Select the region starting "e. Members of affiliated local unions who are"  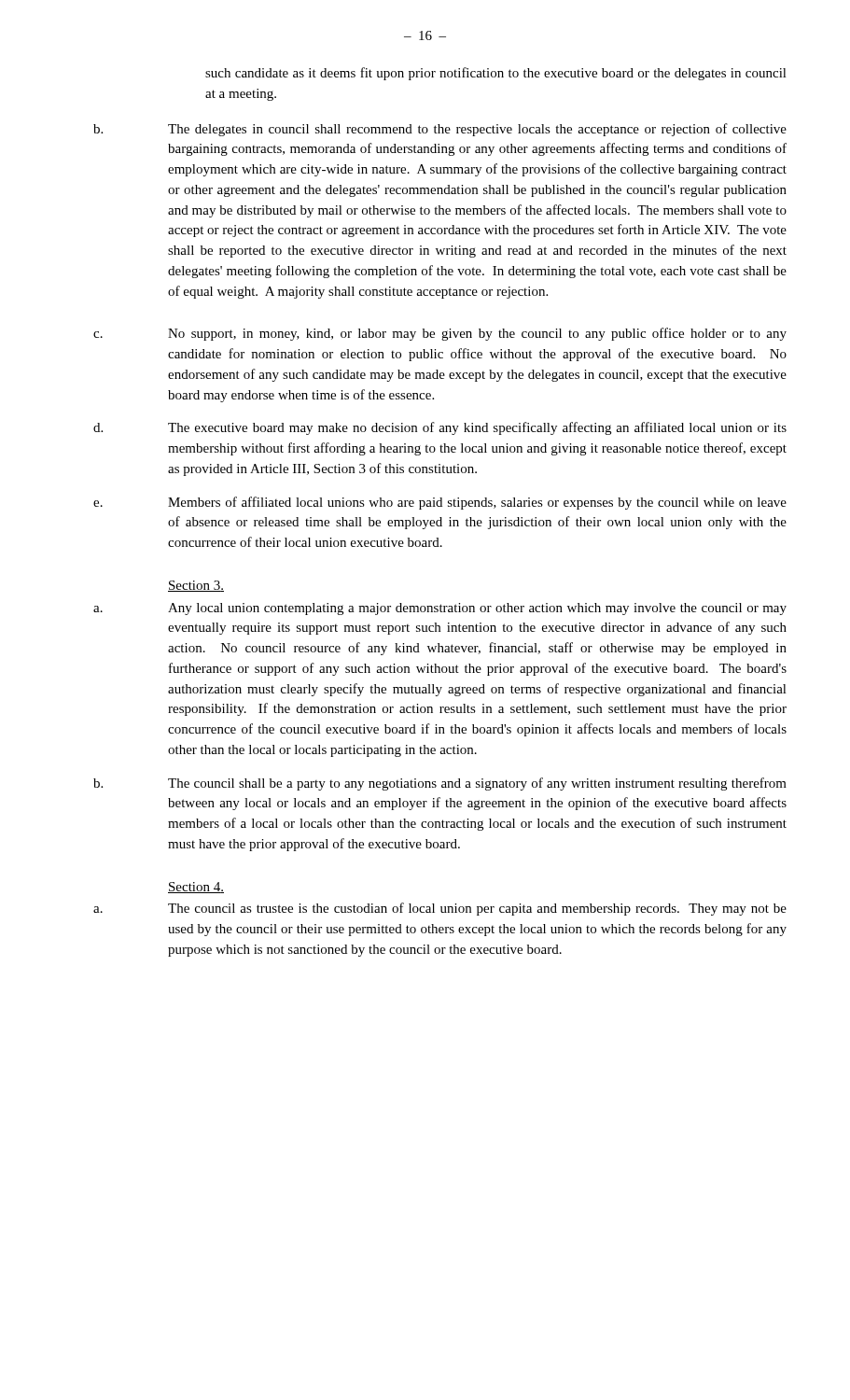pyautogui.click(x=440, y=523)
